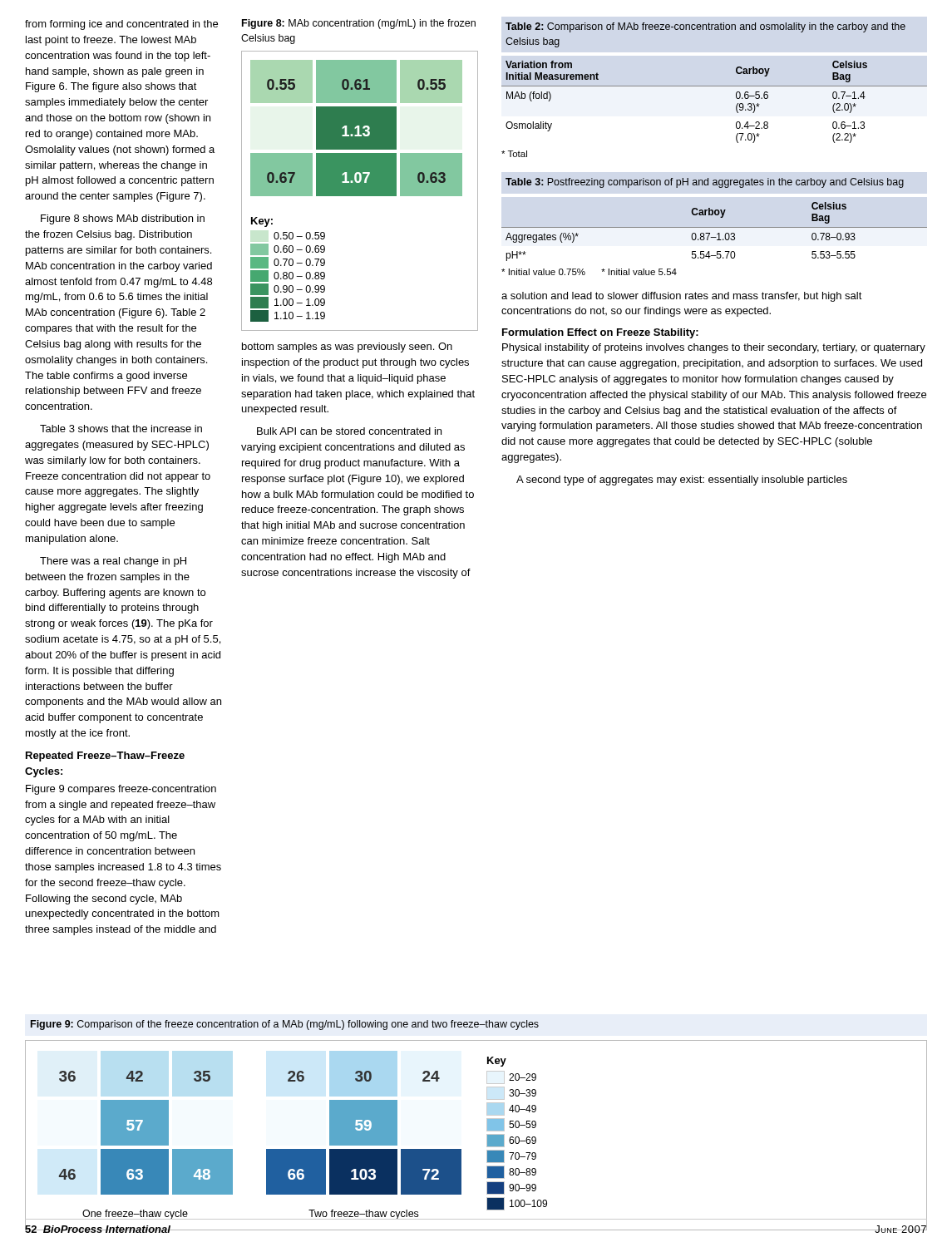The image size is (952, 1247).
Task: Find the caption with the text "Figure 8: MAb concentration (mg/mL) in the frozen"
Action: pos(359,31)
